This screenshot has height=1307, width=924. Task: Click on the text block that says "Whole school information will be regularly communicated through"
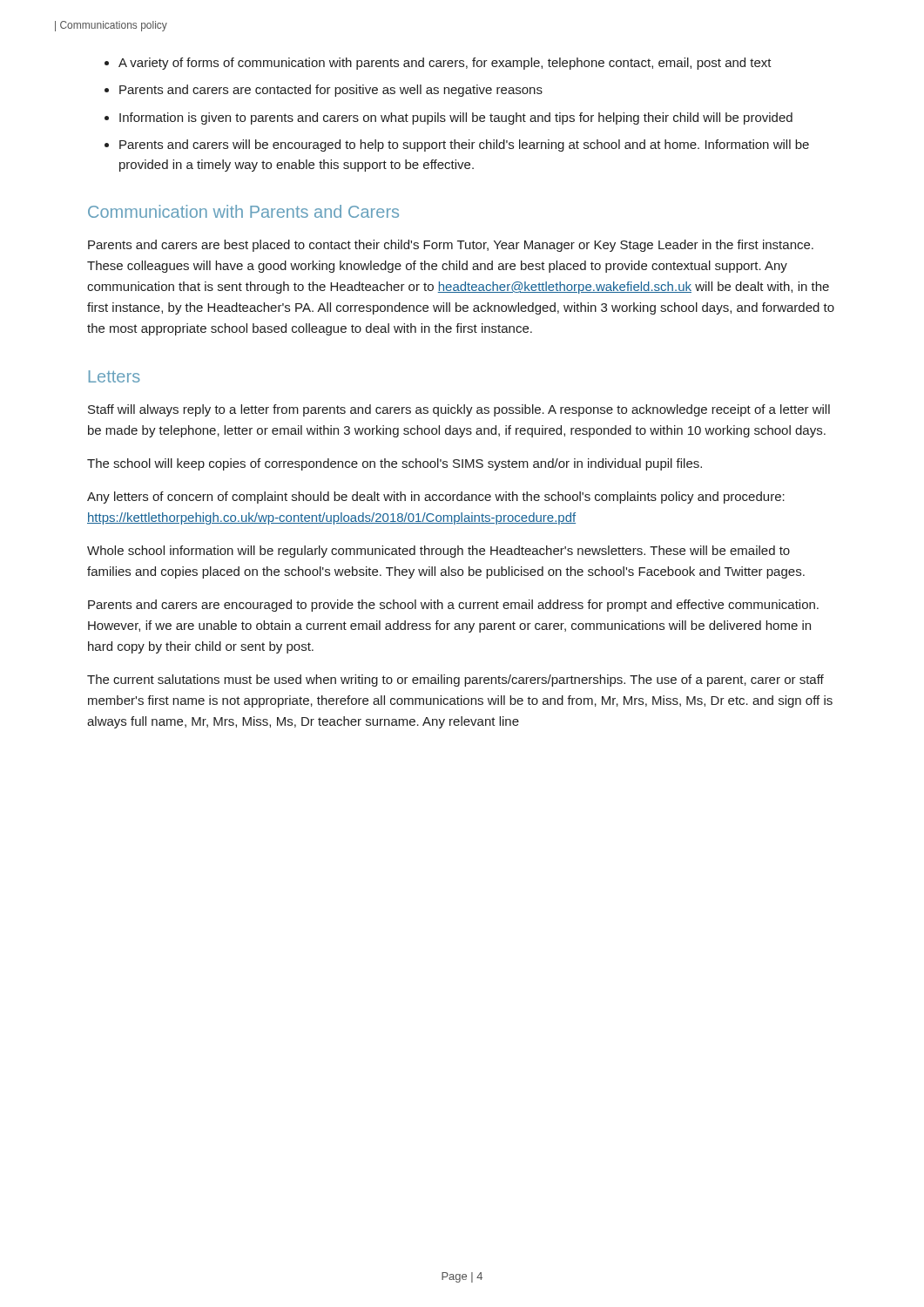pos(446,561)
